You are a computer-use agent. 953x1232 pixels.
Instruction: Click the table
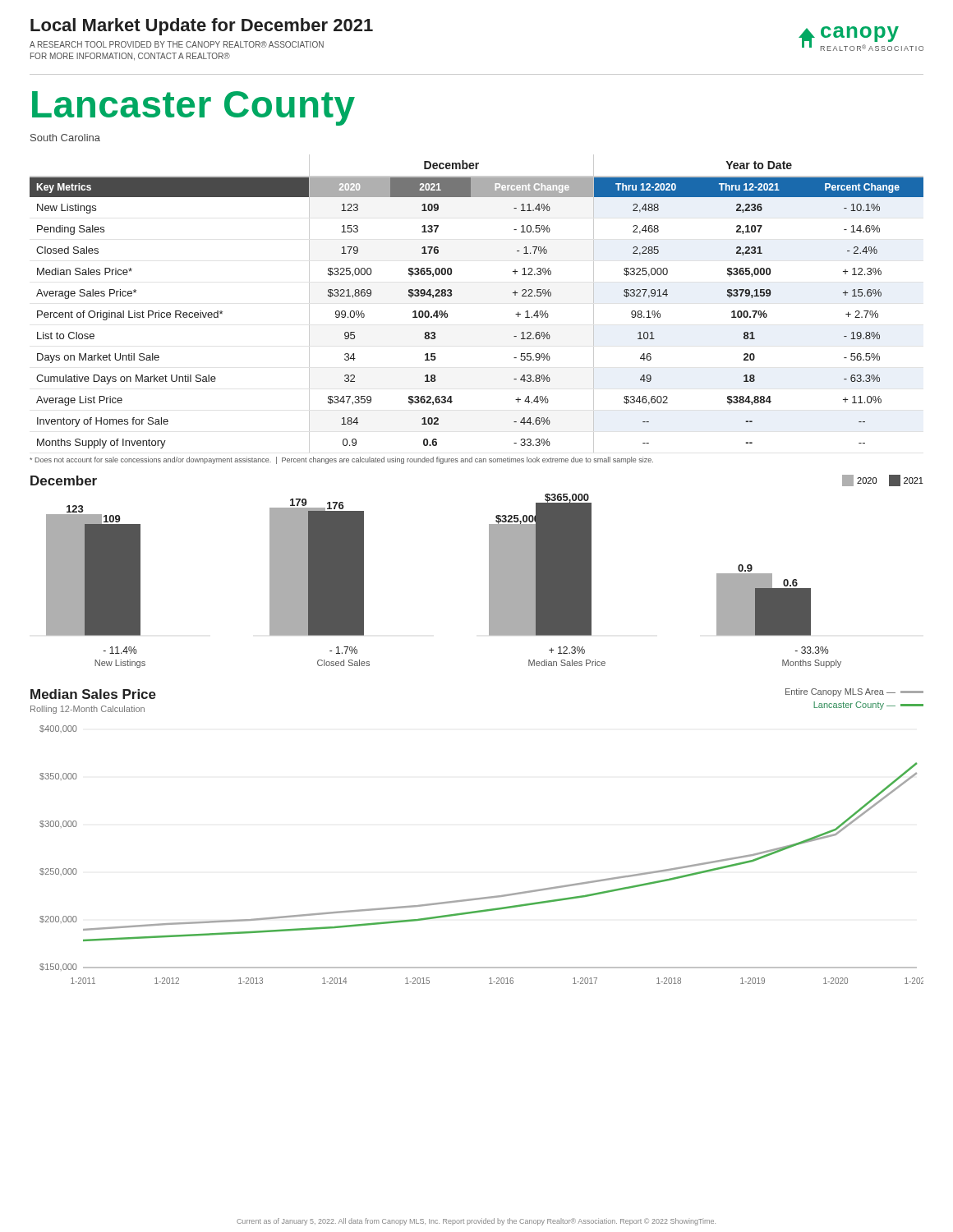(x=476, y=304)
